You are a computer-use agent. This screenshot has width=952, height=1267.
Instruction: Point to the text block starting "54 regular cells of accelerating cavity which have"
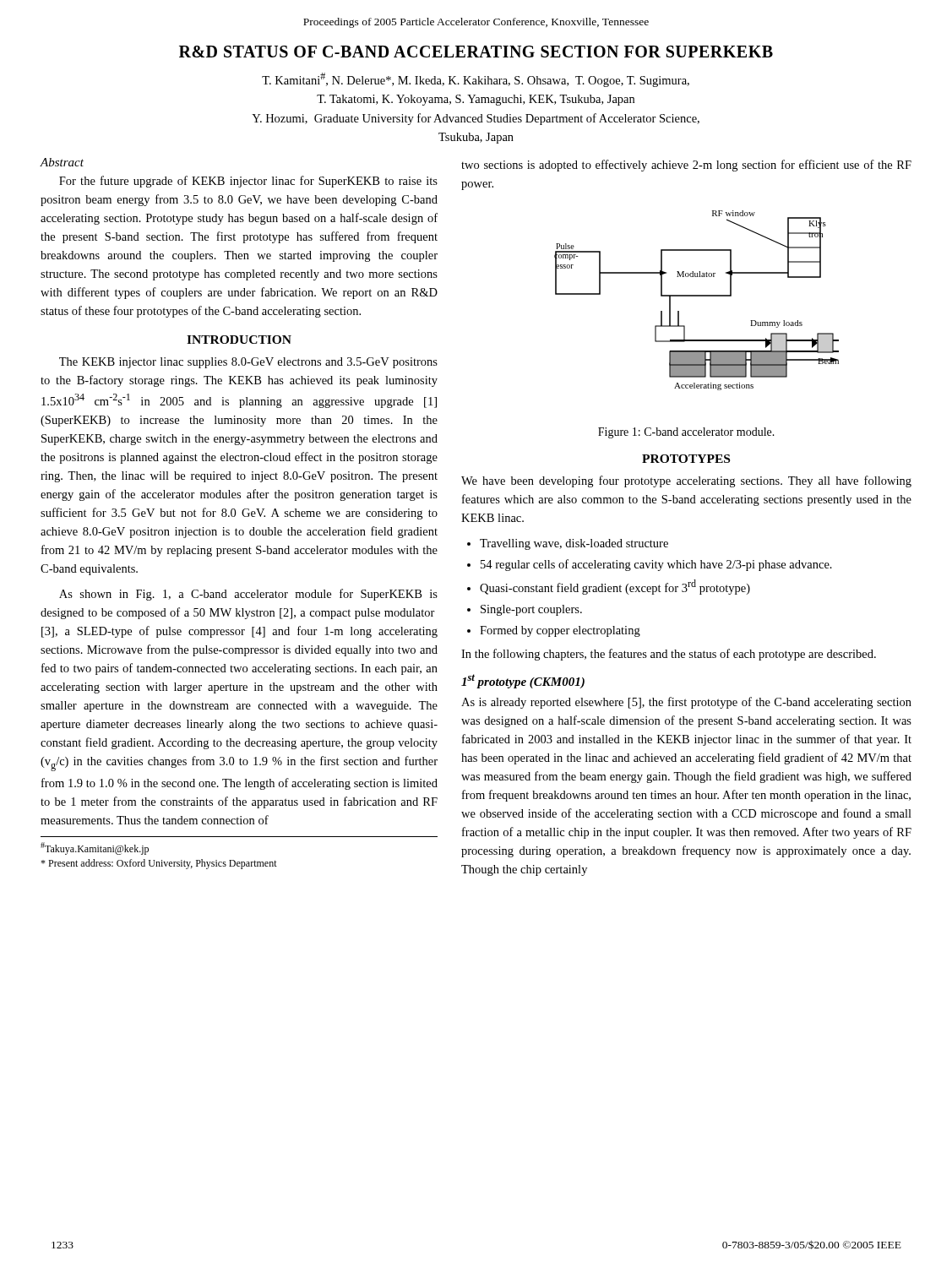[656, 564]
